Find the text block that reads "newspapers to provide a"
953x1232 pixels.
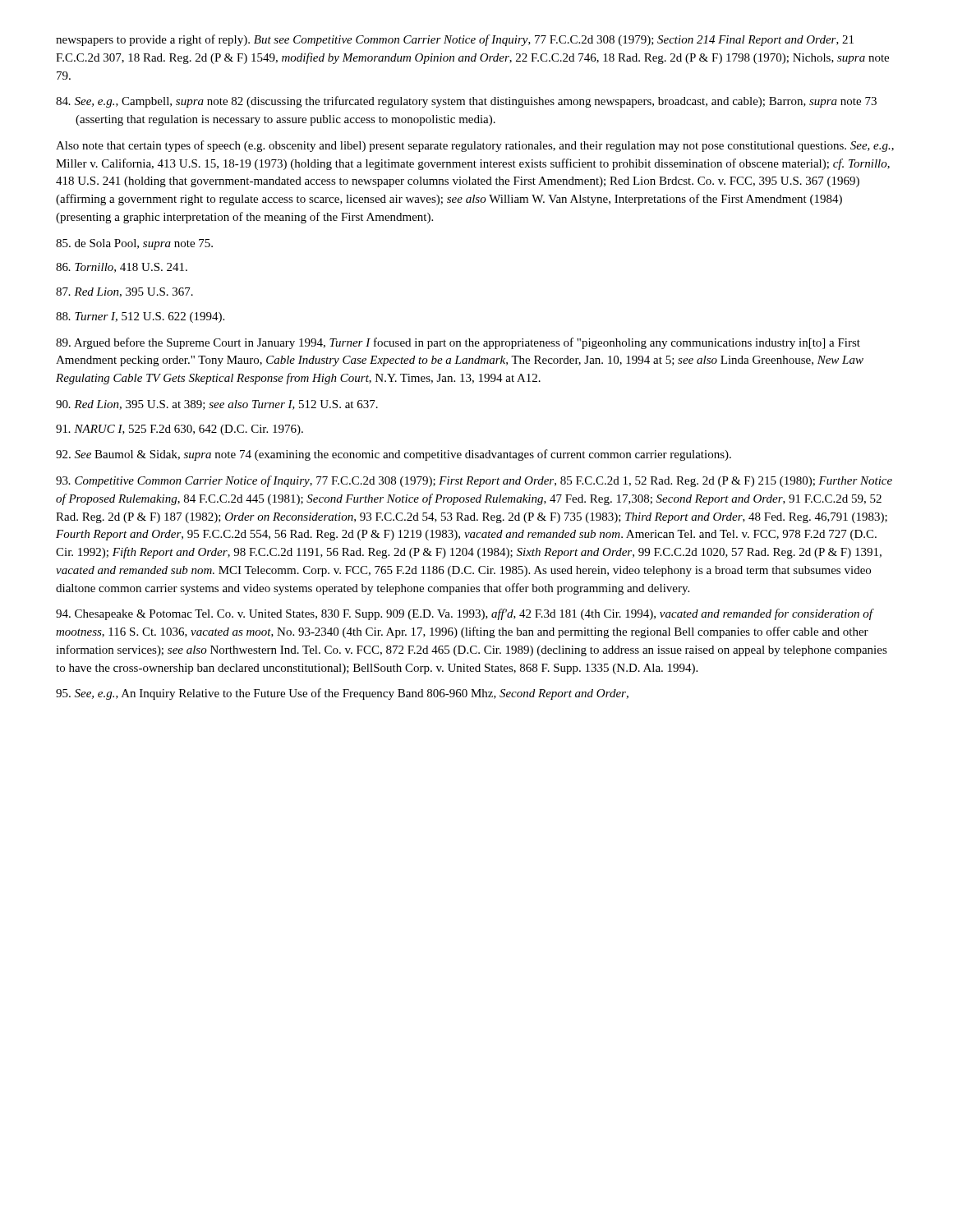(476, 58)
